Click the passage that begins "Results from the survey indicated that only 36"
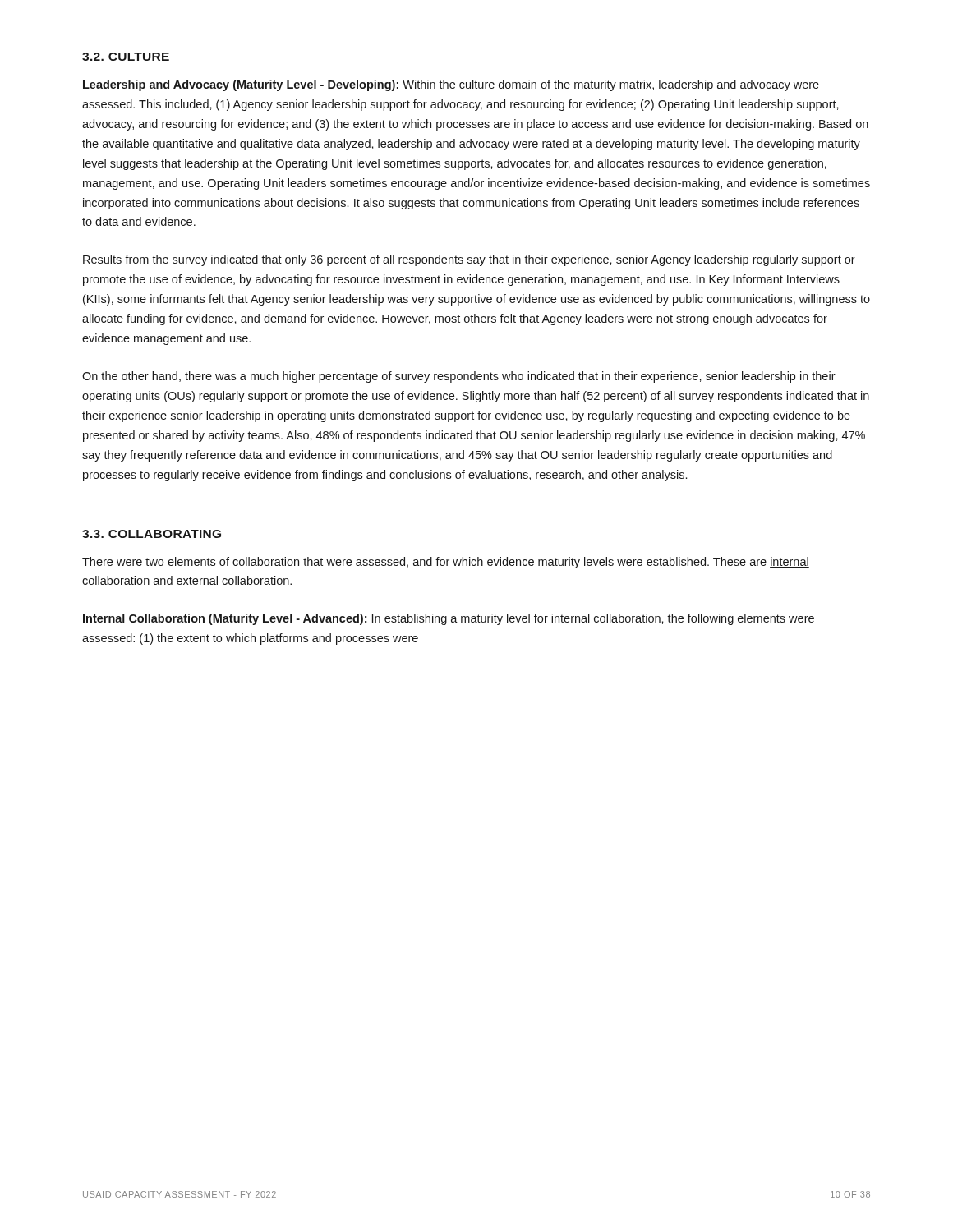The height and width of the screenshot is (1232, 953). point(476,299)
